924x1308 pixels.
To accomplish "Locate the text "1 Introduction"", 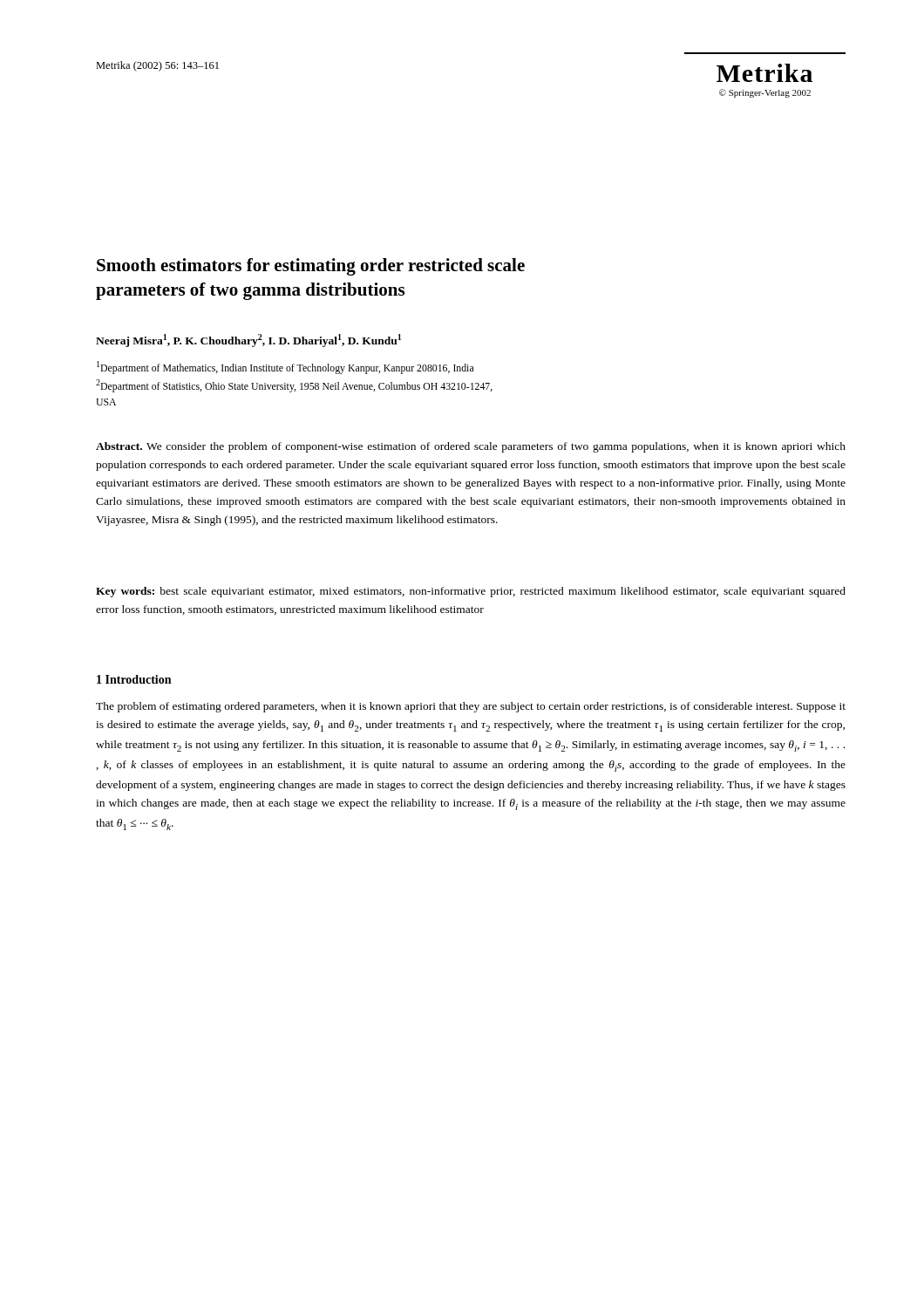I will coord(134,680).
